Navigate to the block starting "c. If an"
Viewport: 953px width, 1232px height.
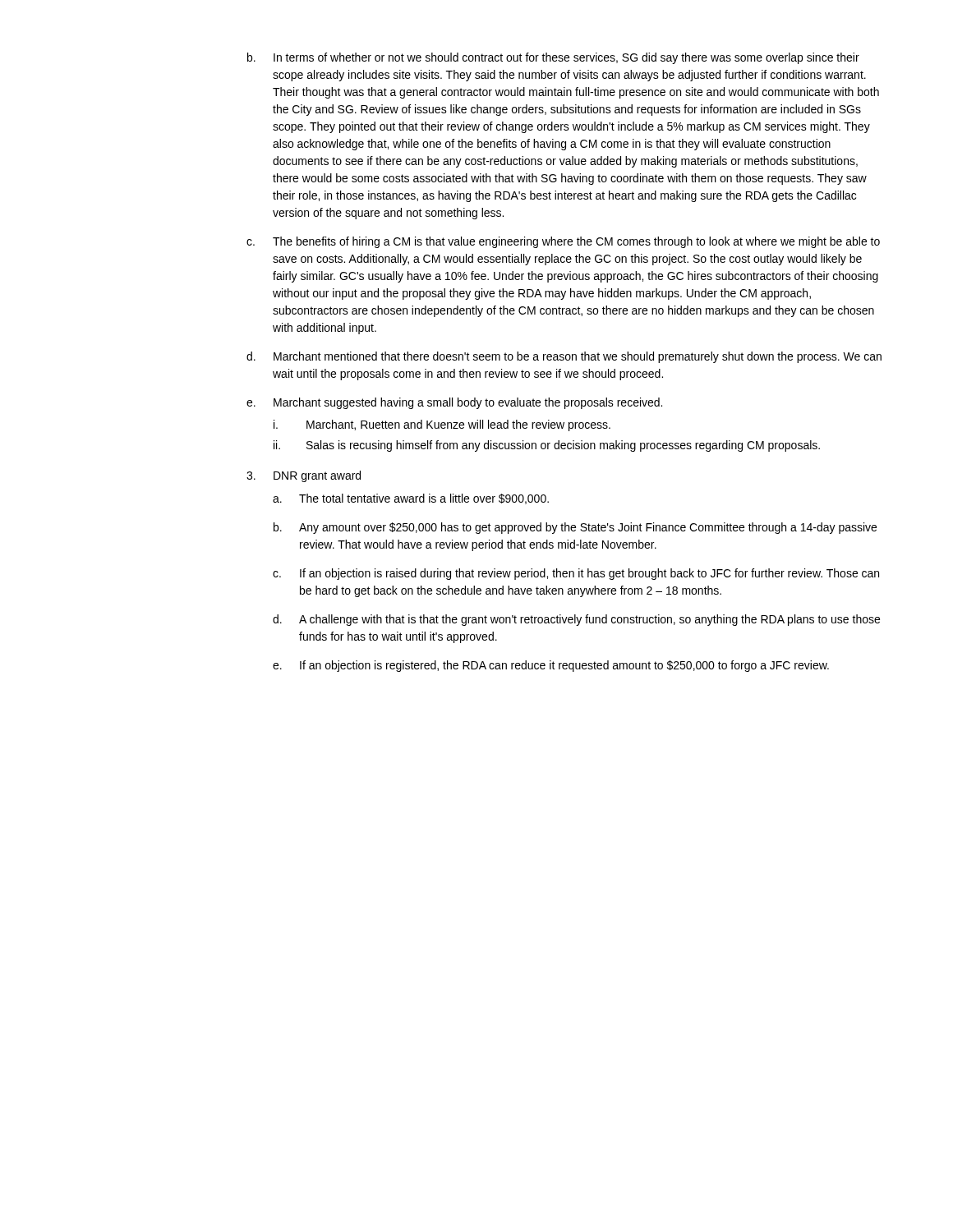point(580,582)
